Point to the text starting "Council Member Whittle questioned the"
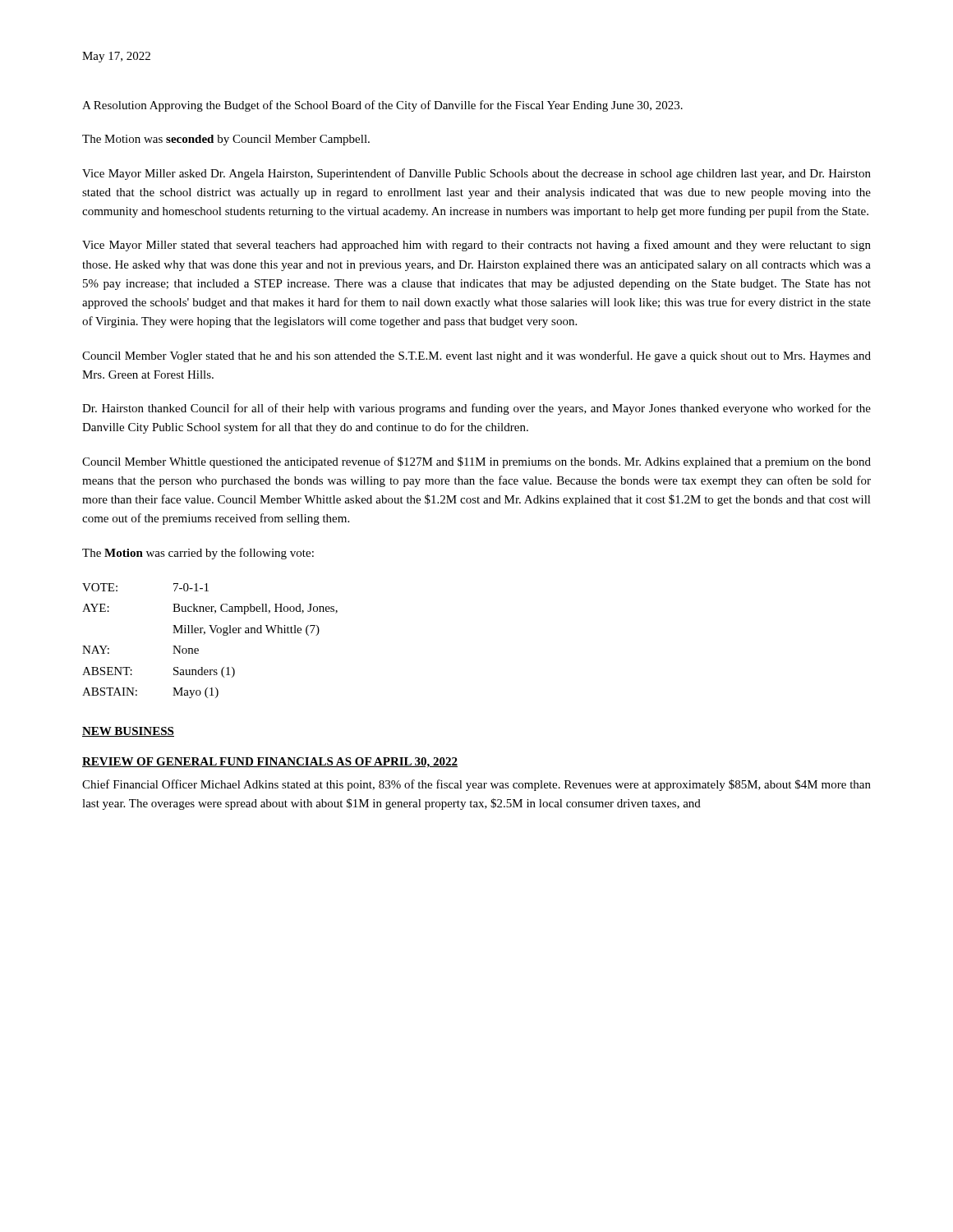The image size is (953, 1232). (476, 490)
